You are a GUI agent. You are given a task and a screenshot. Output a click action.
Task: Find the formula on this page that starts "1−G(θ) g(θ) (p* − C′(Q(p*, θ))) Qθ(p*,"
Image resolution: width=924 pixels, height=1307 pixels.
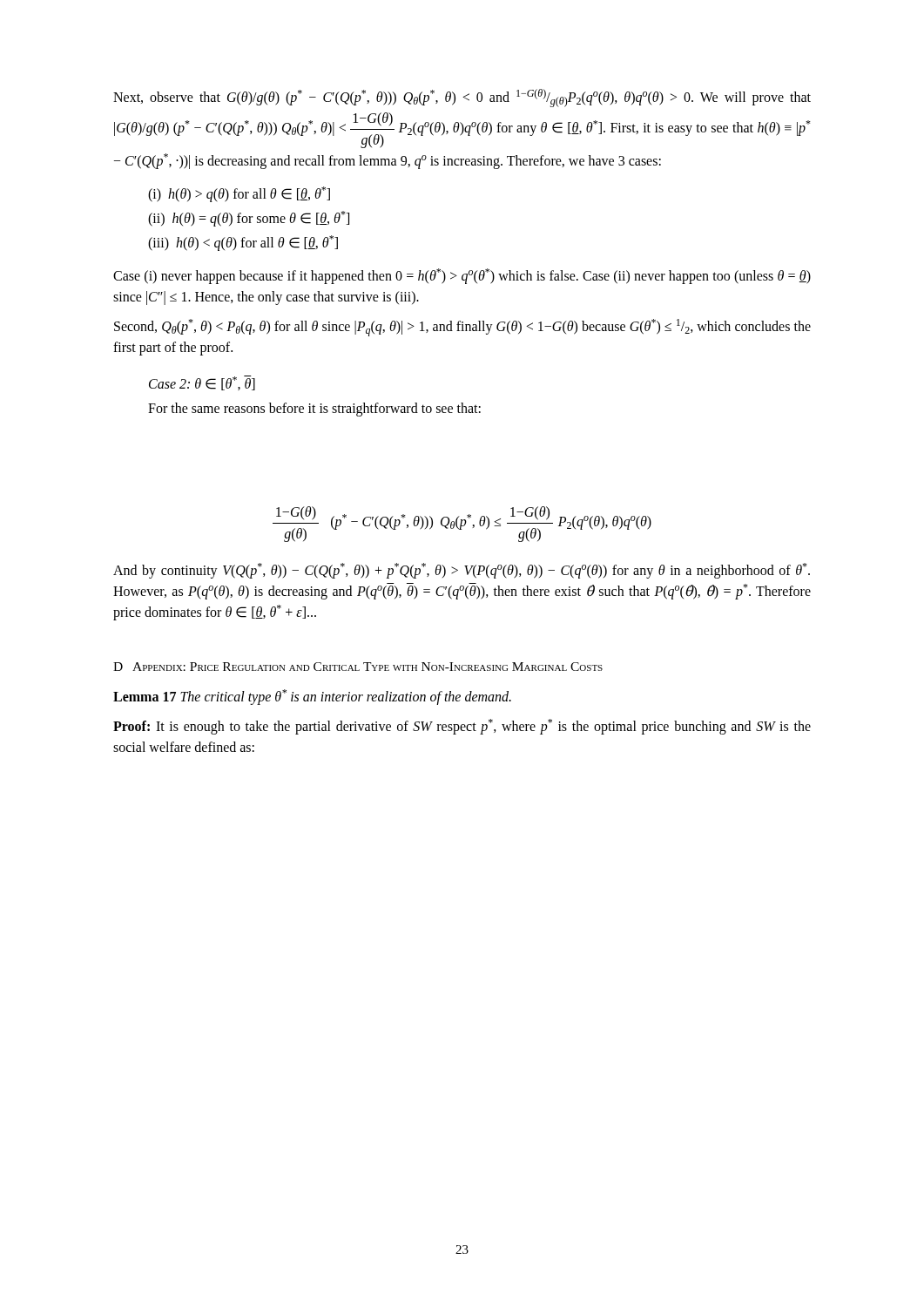click(462, 524)
